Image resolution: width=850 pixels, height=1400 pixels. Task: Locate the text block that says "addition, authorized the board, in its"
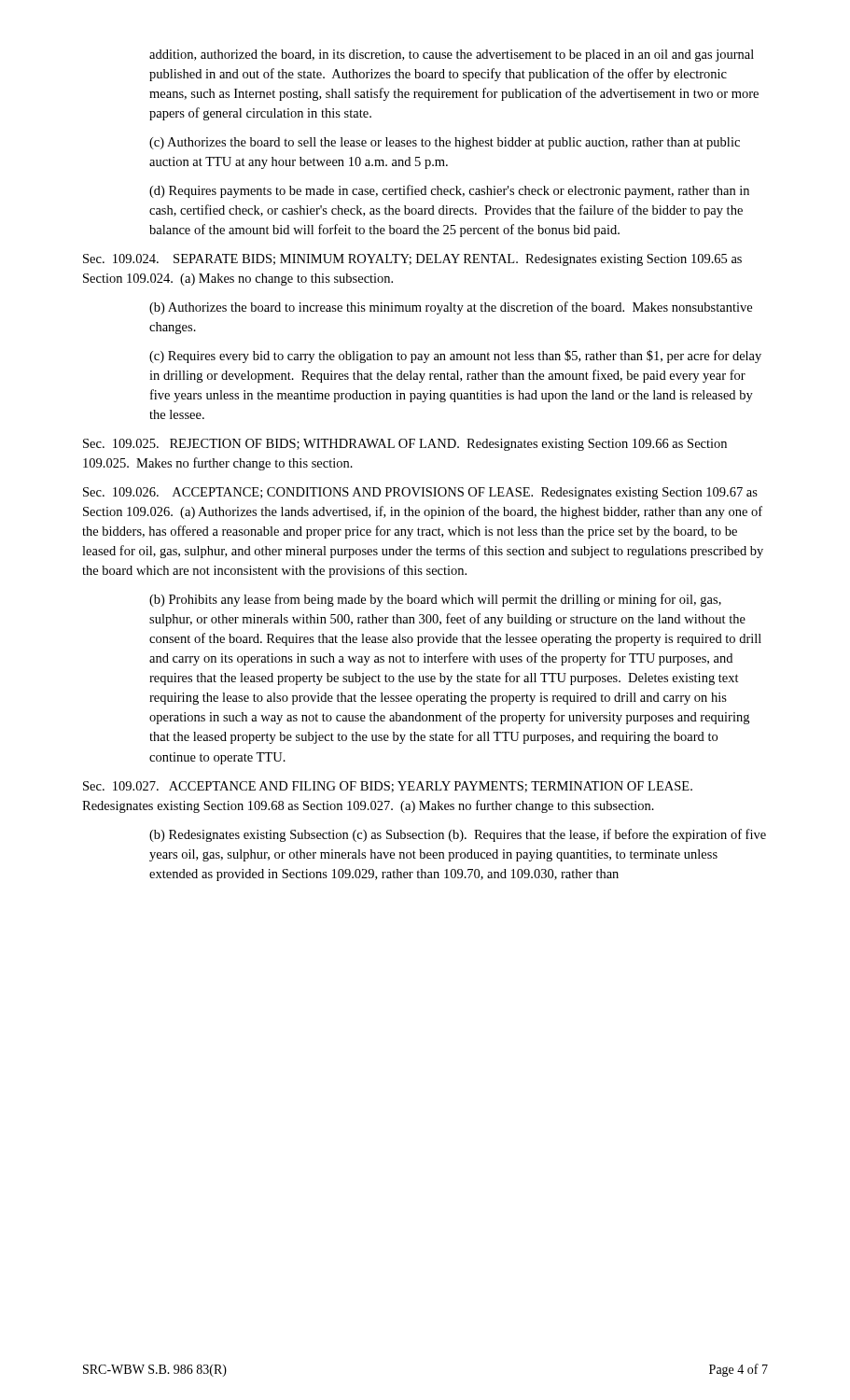(454, 84)
